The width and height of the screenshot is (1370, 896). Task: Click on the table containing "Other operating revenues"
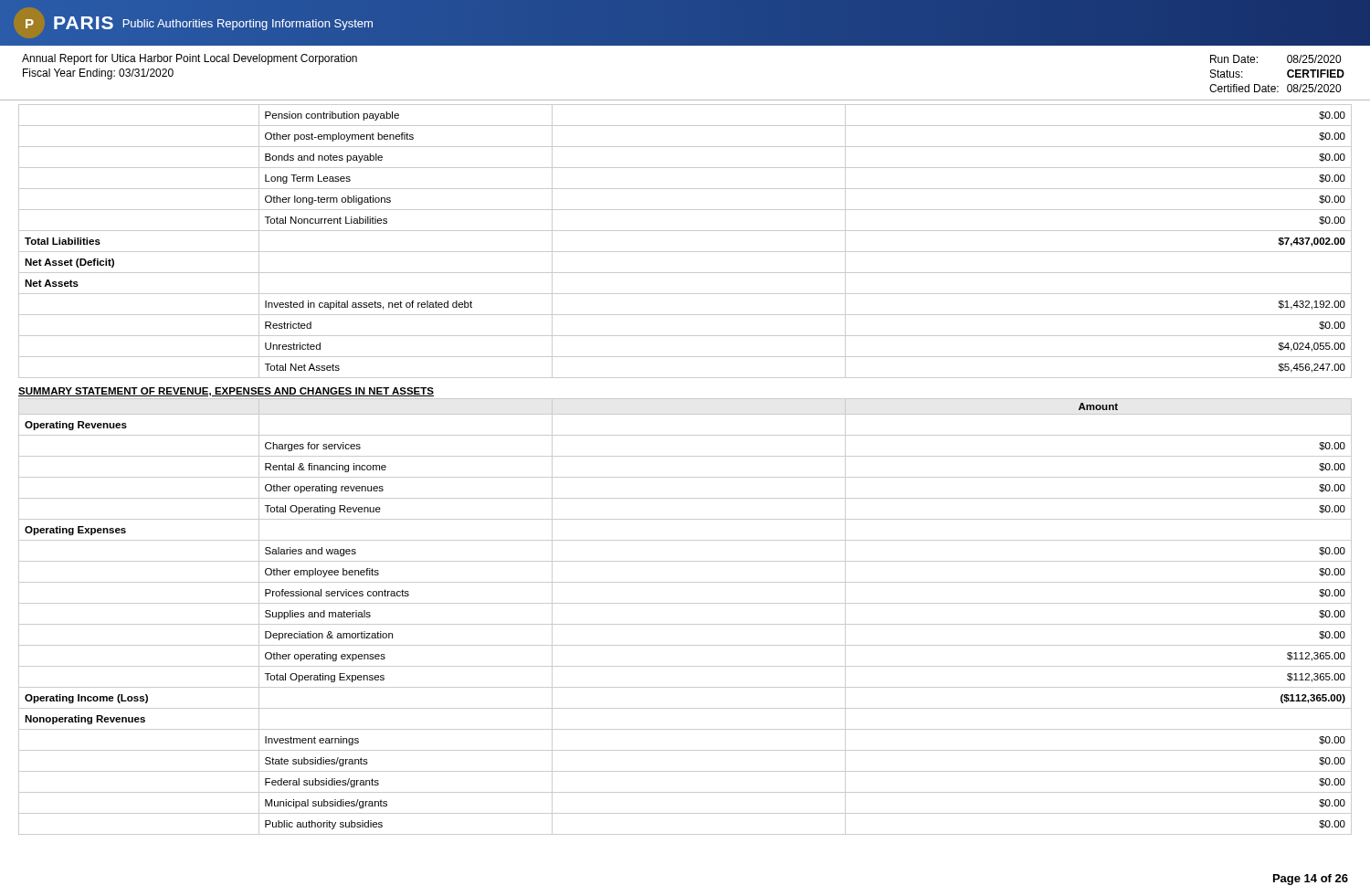point(685,616)
